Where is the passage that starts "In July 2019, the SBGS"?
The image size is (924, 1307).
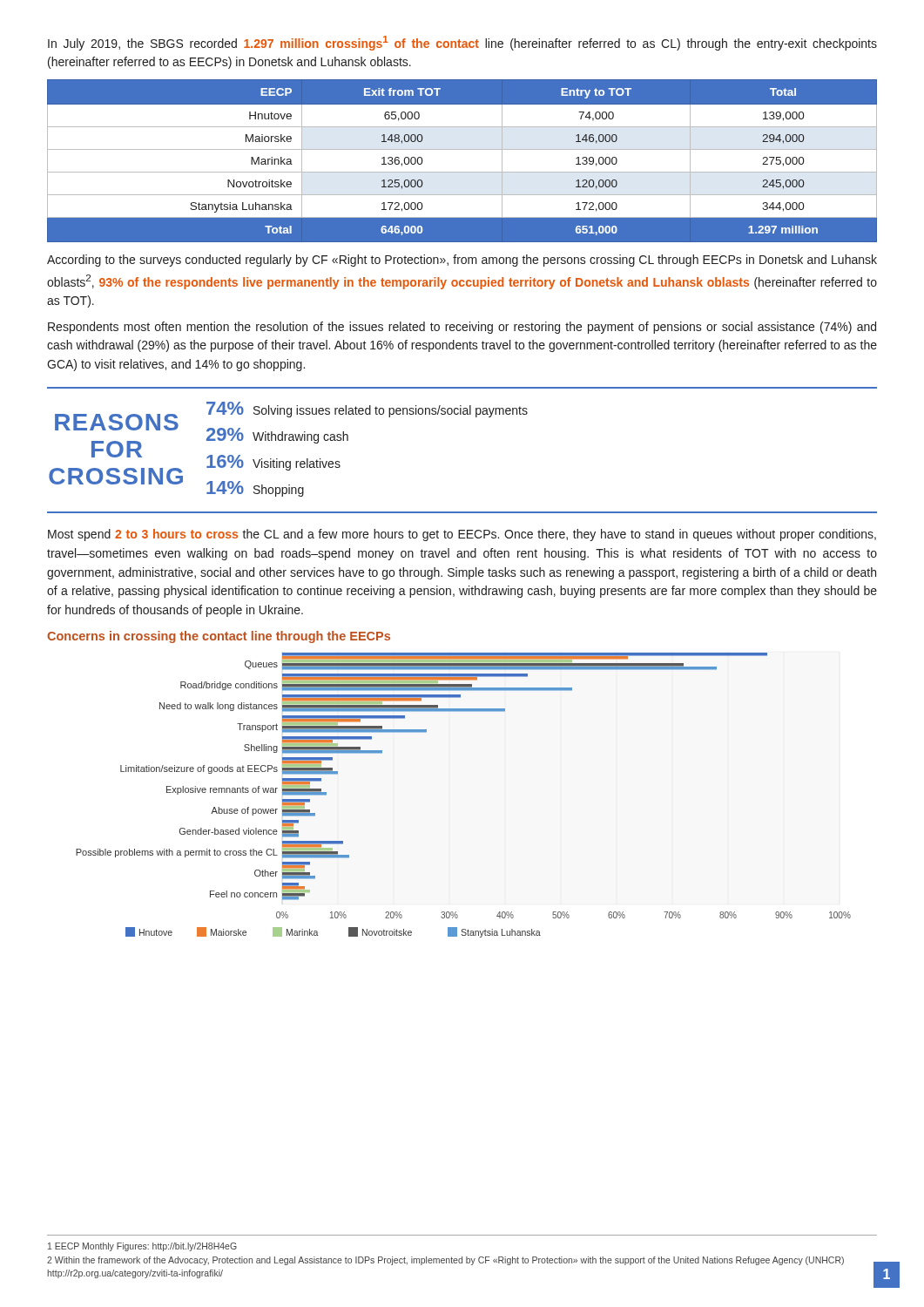[462, 51]
